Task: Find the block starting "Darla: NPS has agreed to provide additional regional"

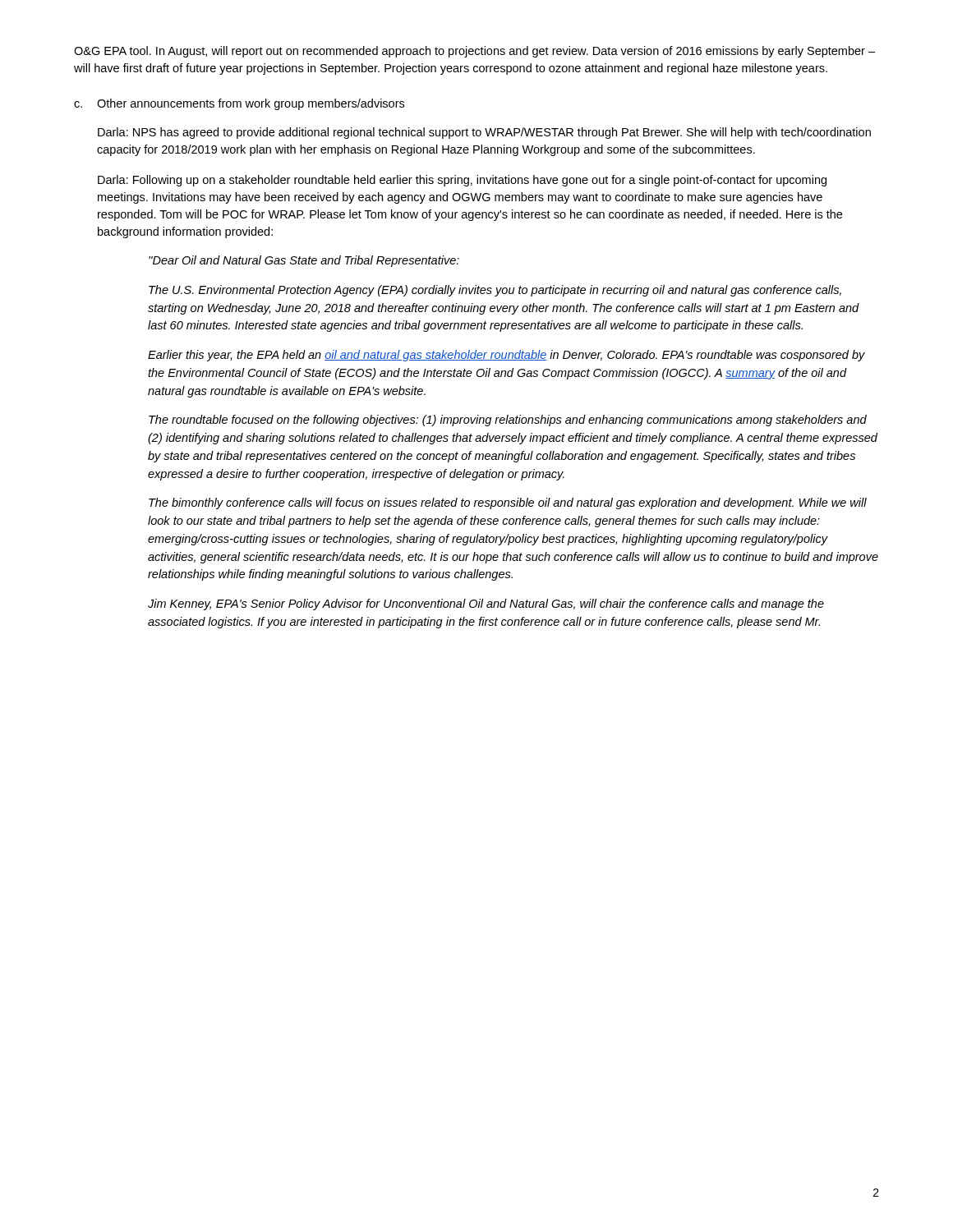Action: coord(484,141)
